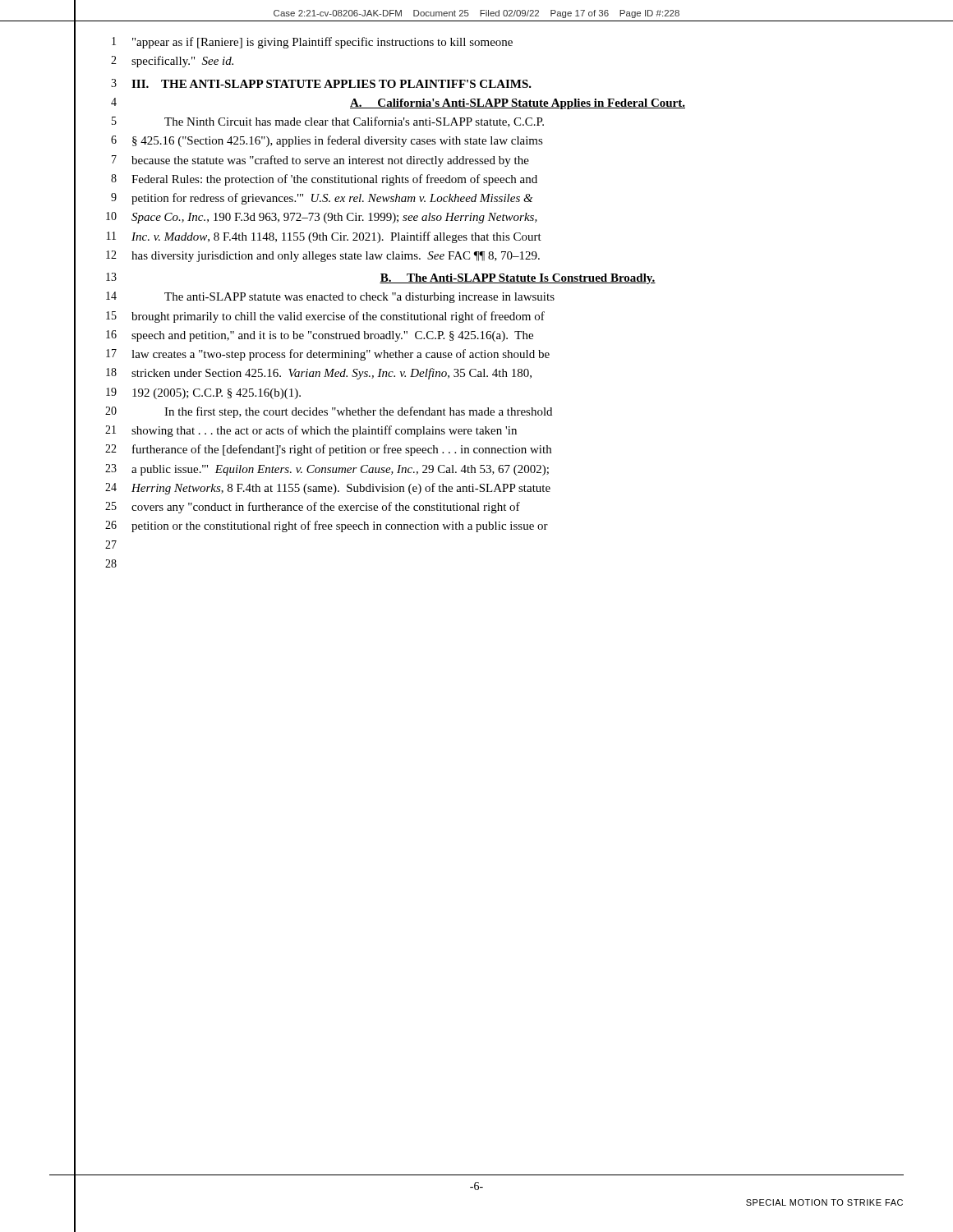The image size is (953, 1232).
Task: Navigate to the passage starting "5 The Ninth Circuit"
Action: click(x=498, y=122)
